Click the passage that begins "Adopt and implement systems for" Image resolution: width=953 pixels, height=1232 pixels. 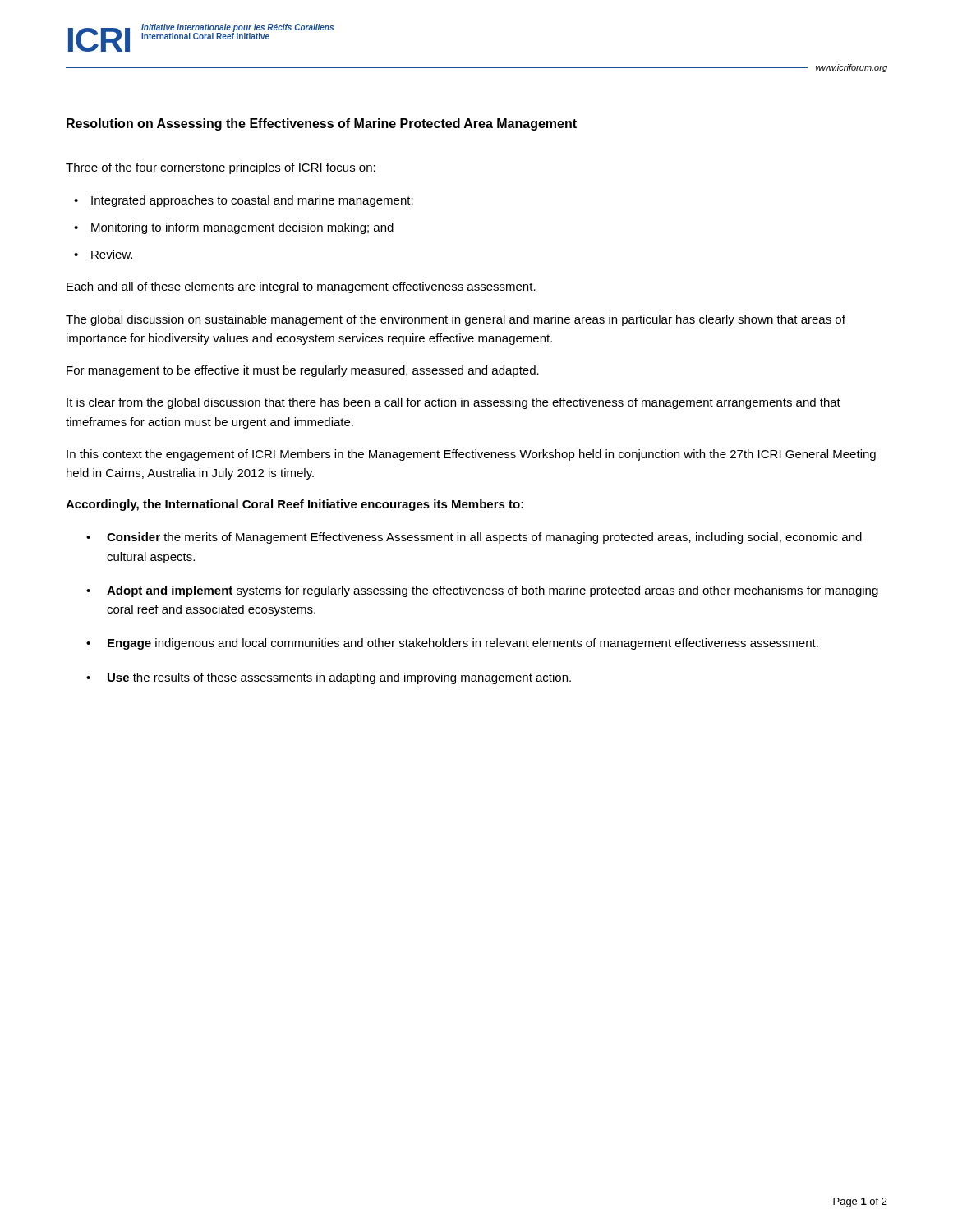pos(493,600)
